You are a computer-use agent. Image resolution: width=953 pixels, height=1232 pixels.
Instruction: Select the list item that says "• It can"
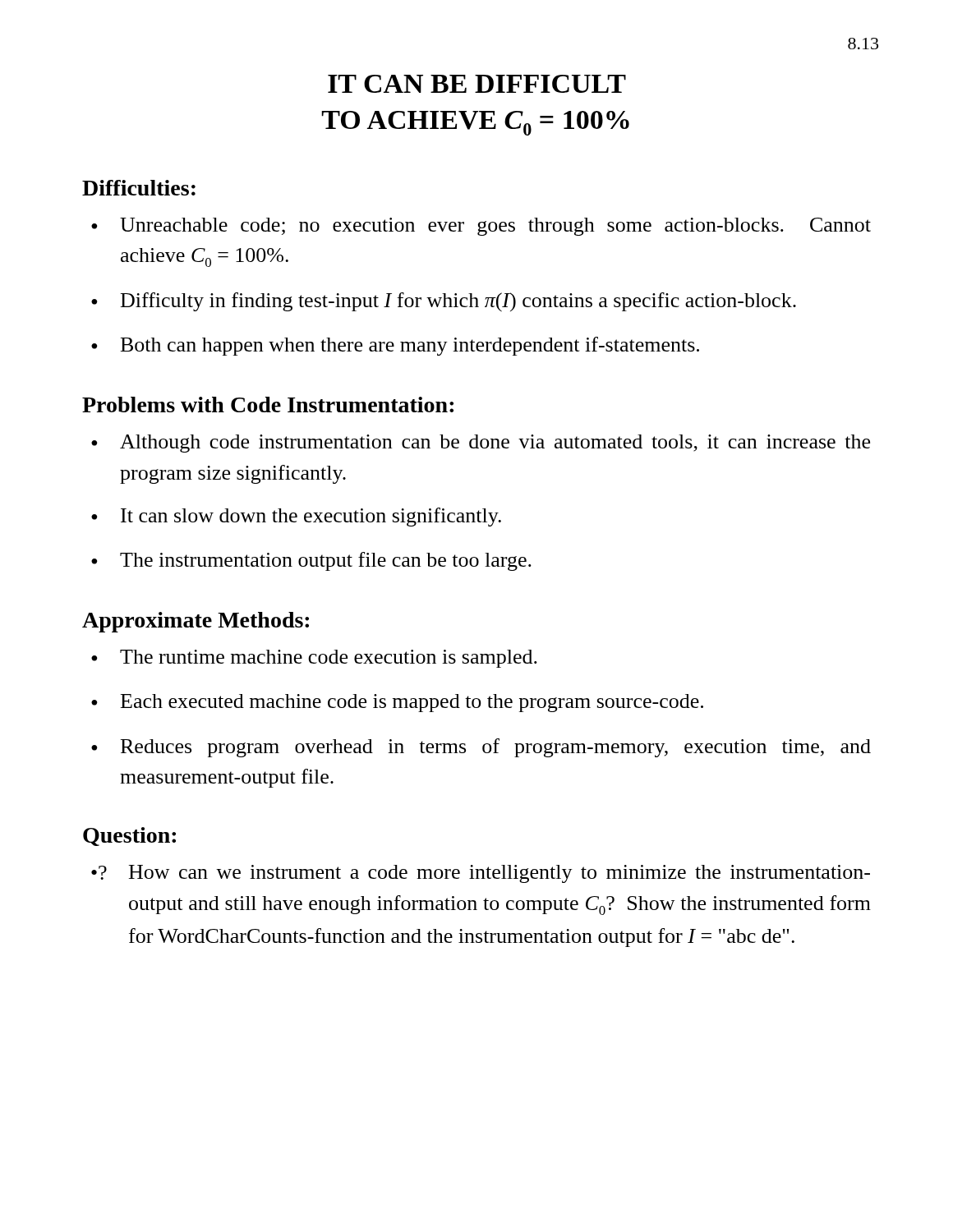click(481, 517)
